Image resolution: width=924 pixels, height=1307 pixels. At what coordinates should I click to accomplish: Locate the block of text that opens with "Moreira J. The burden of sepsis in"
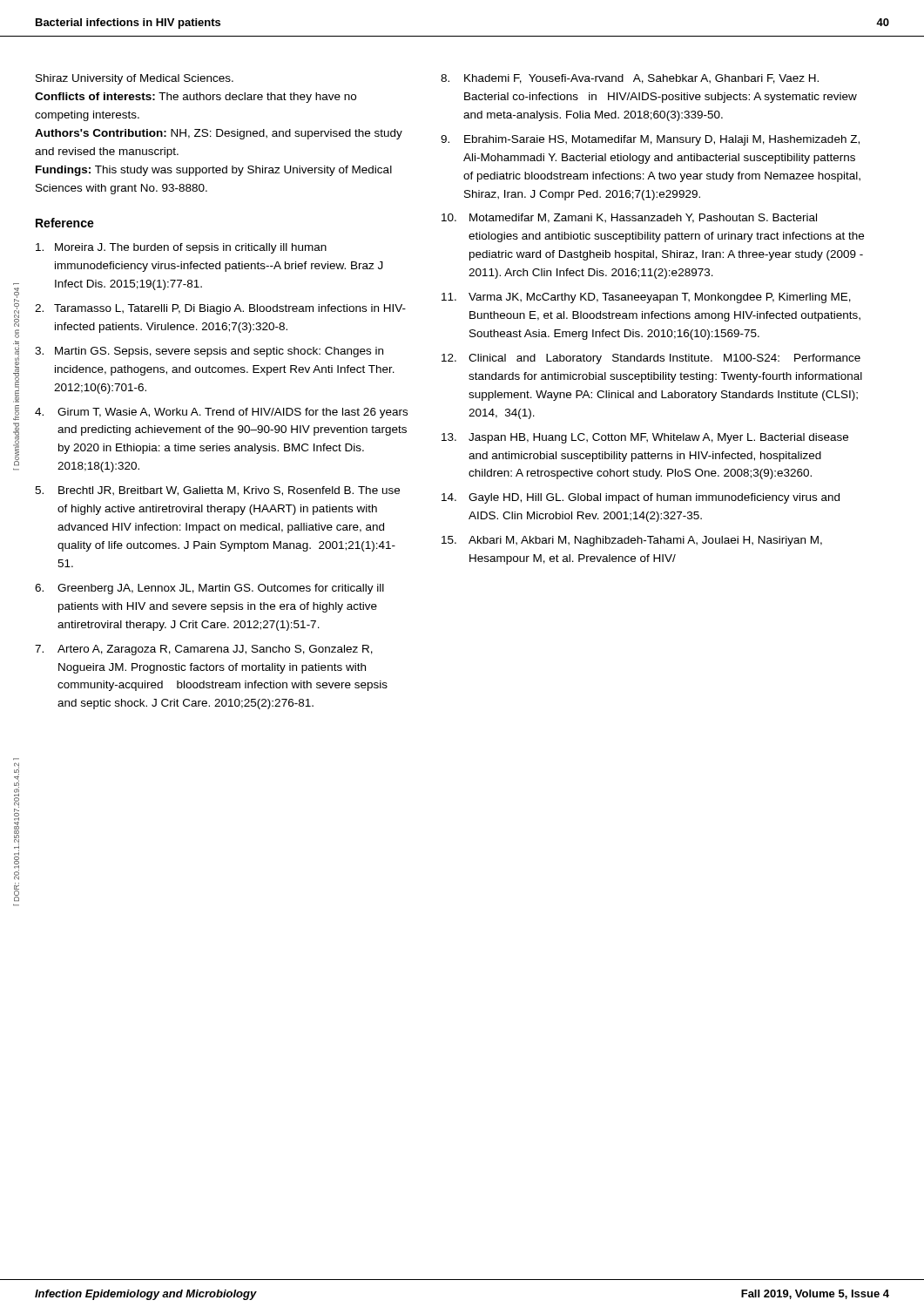point(222,266)
